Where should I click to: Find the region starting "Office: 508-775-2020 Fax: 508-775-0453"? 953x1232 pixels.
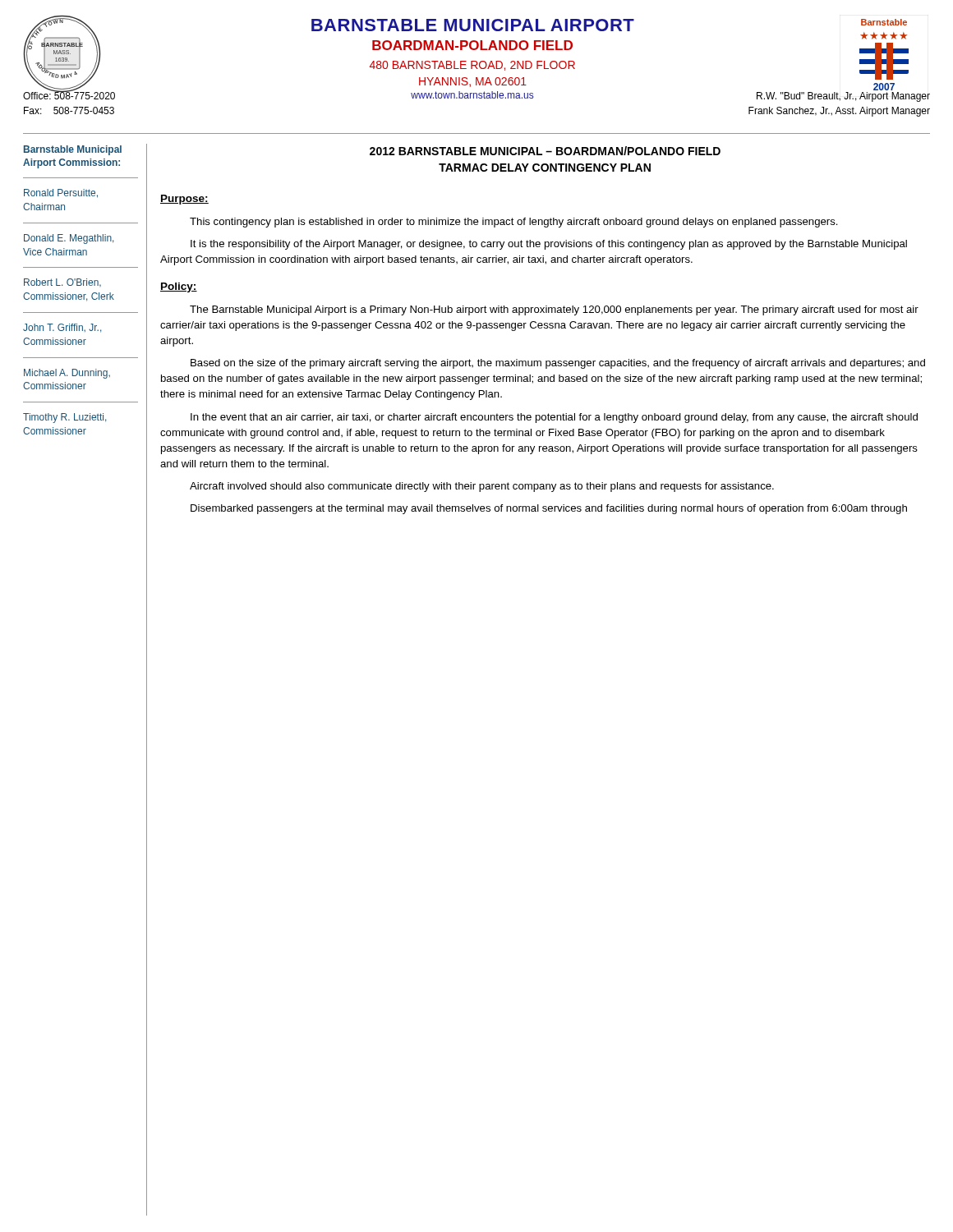tap(69, 103)
